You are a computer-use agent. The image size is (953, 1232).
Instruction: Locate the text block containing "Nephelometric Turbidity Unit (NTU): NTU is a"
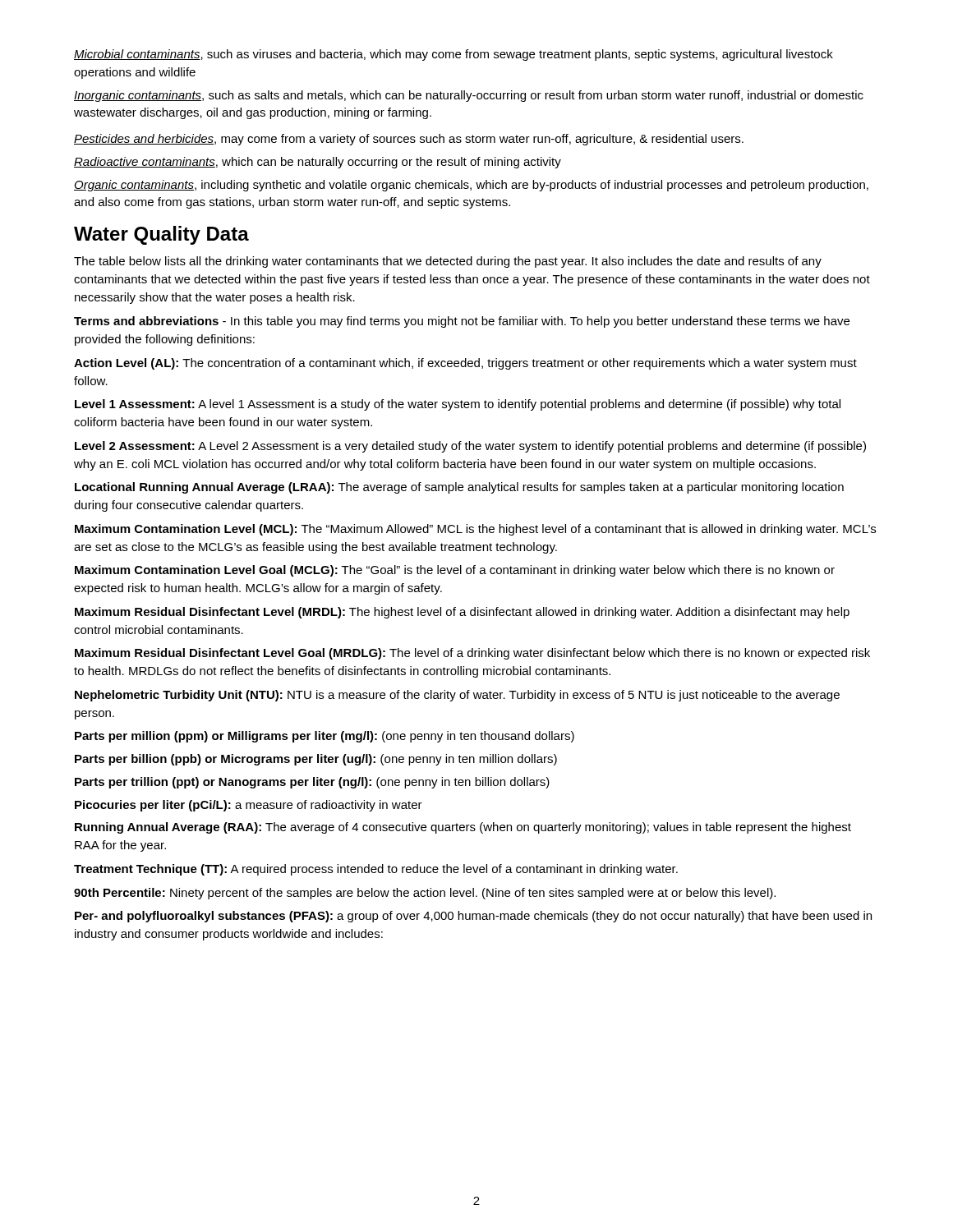(457, 703)
